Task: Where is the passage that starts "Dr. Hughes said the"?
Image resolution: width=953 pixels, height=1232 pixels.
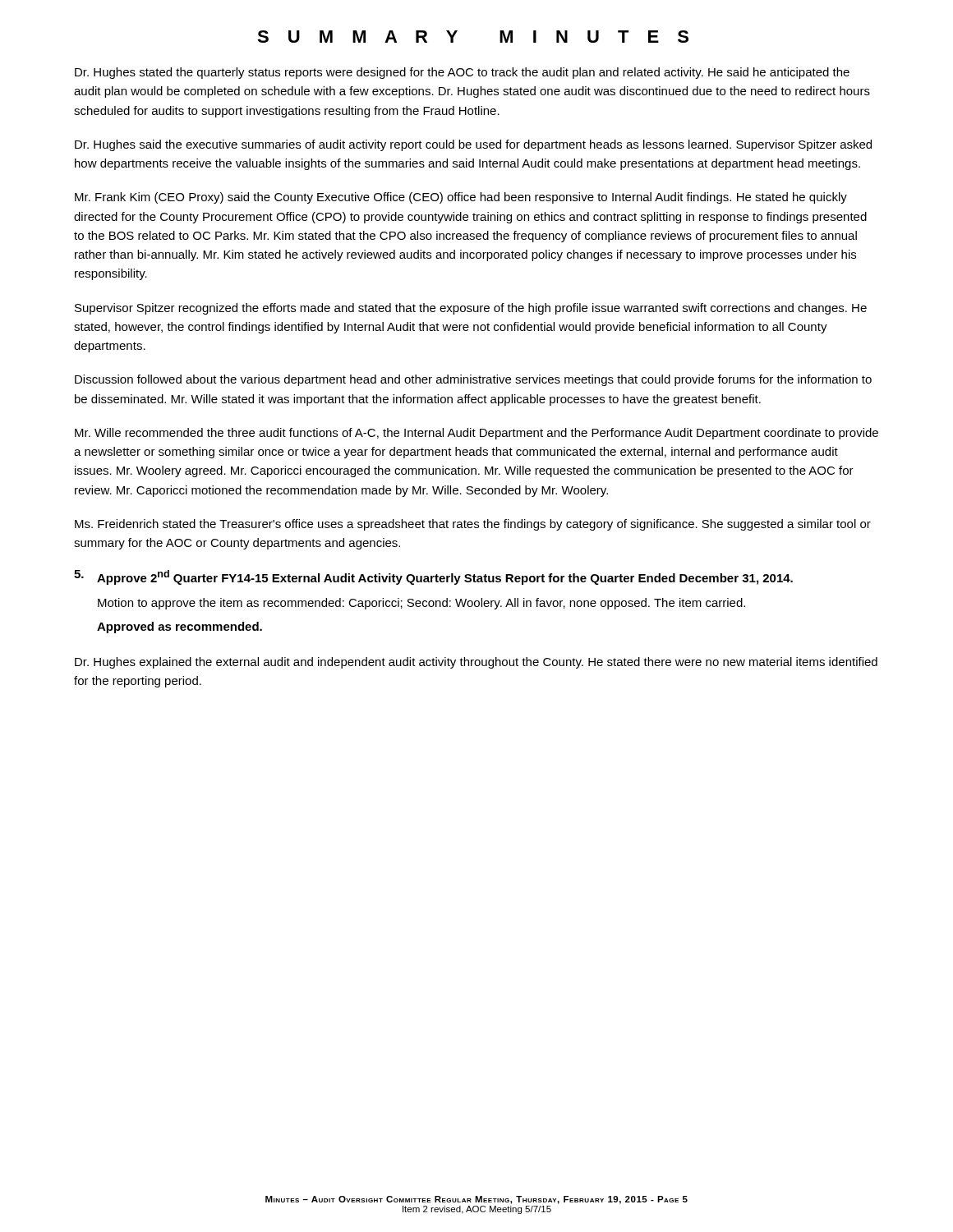Action: (473, 154)
